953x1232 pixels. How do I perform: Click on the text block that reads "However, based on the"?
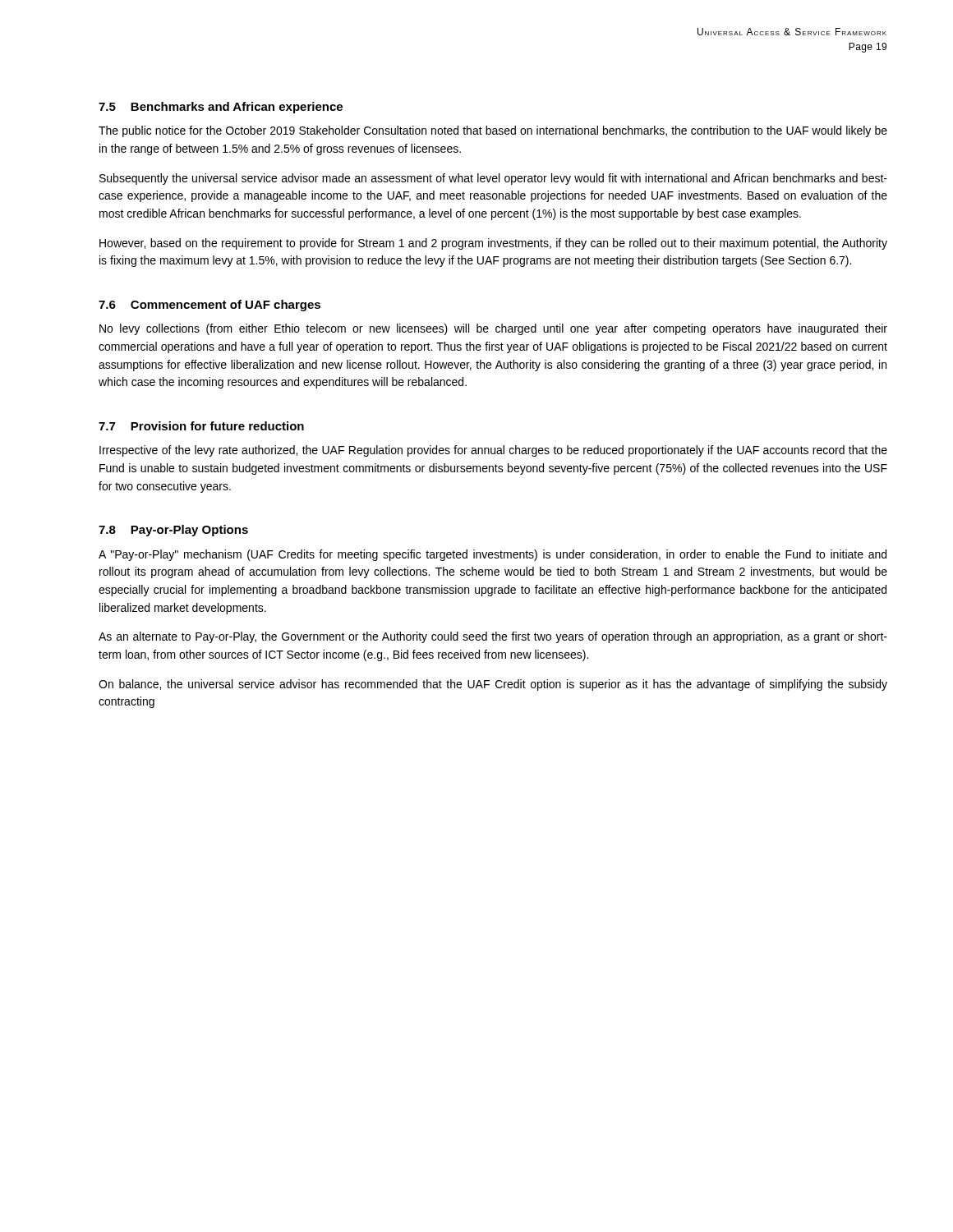coord(493,252)
